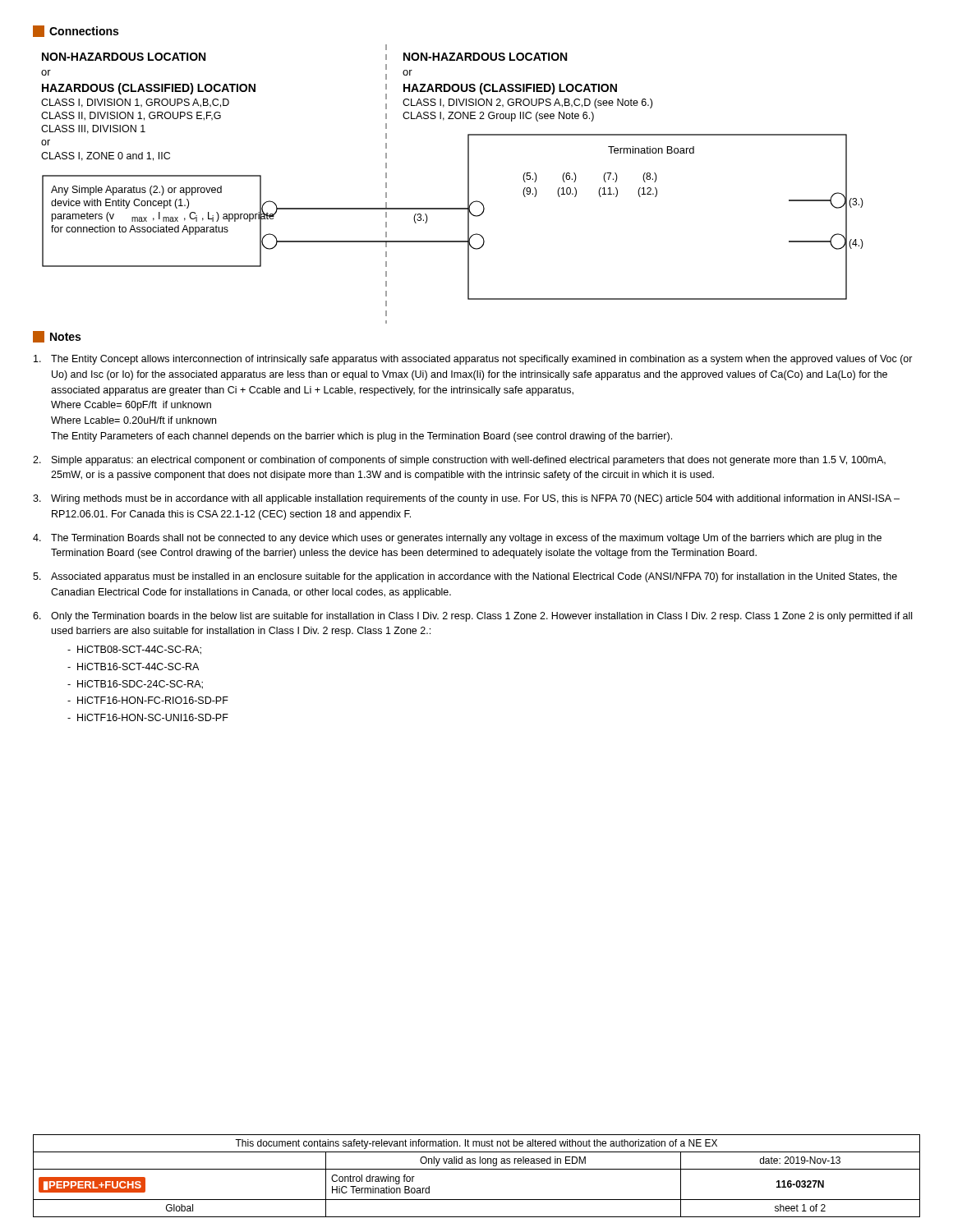Click on the list item containing "2. Simple apparatus: an electrical component or"
953x1232 pixels.
tap(476, 468)
